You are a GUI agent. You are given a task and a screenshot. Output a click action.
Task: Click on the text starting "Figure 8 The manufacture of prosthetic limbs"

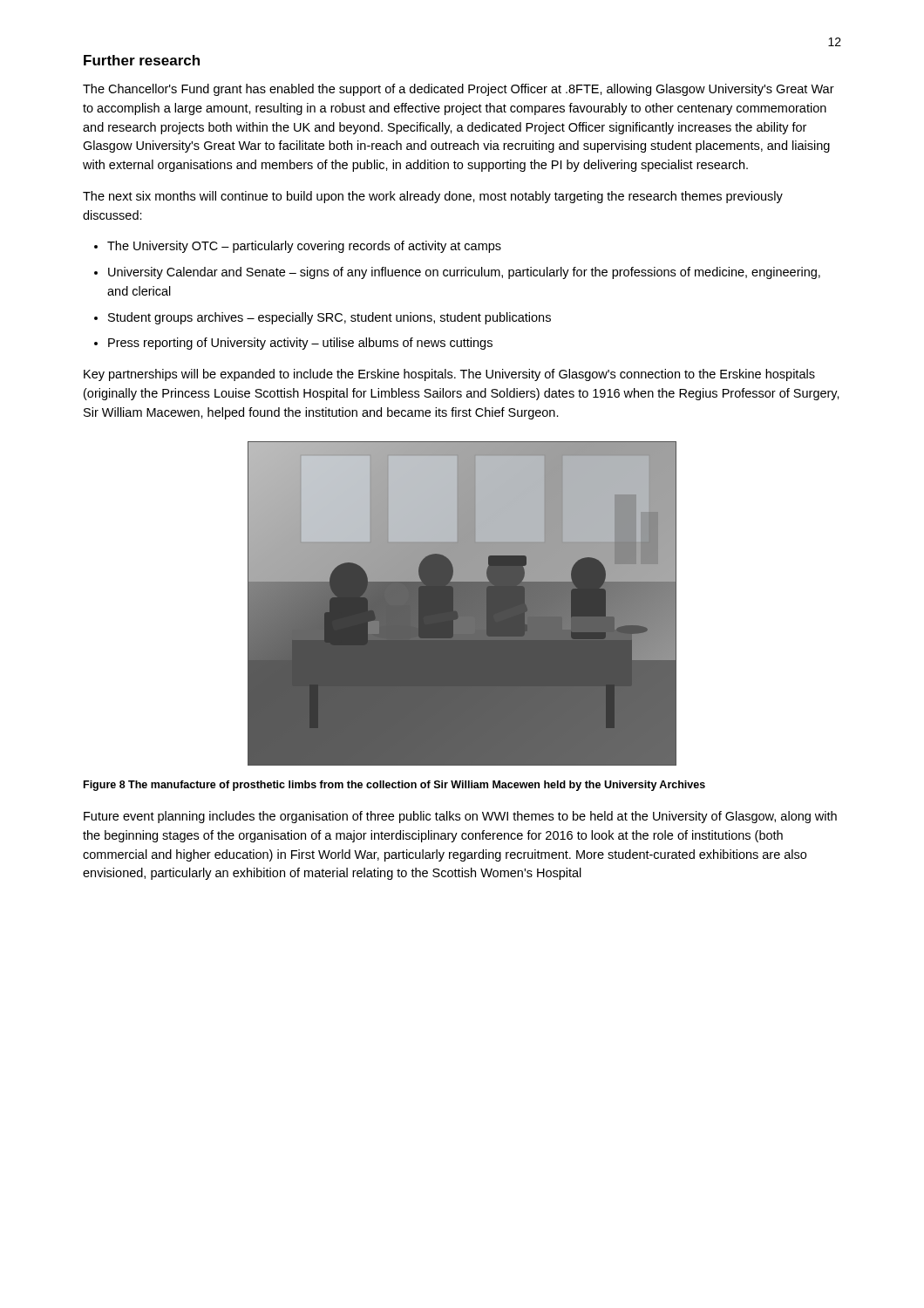[x=462, y=785]
